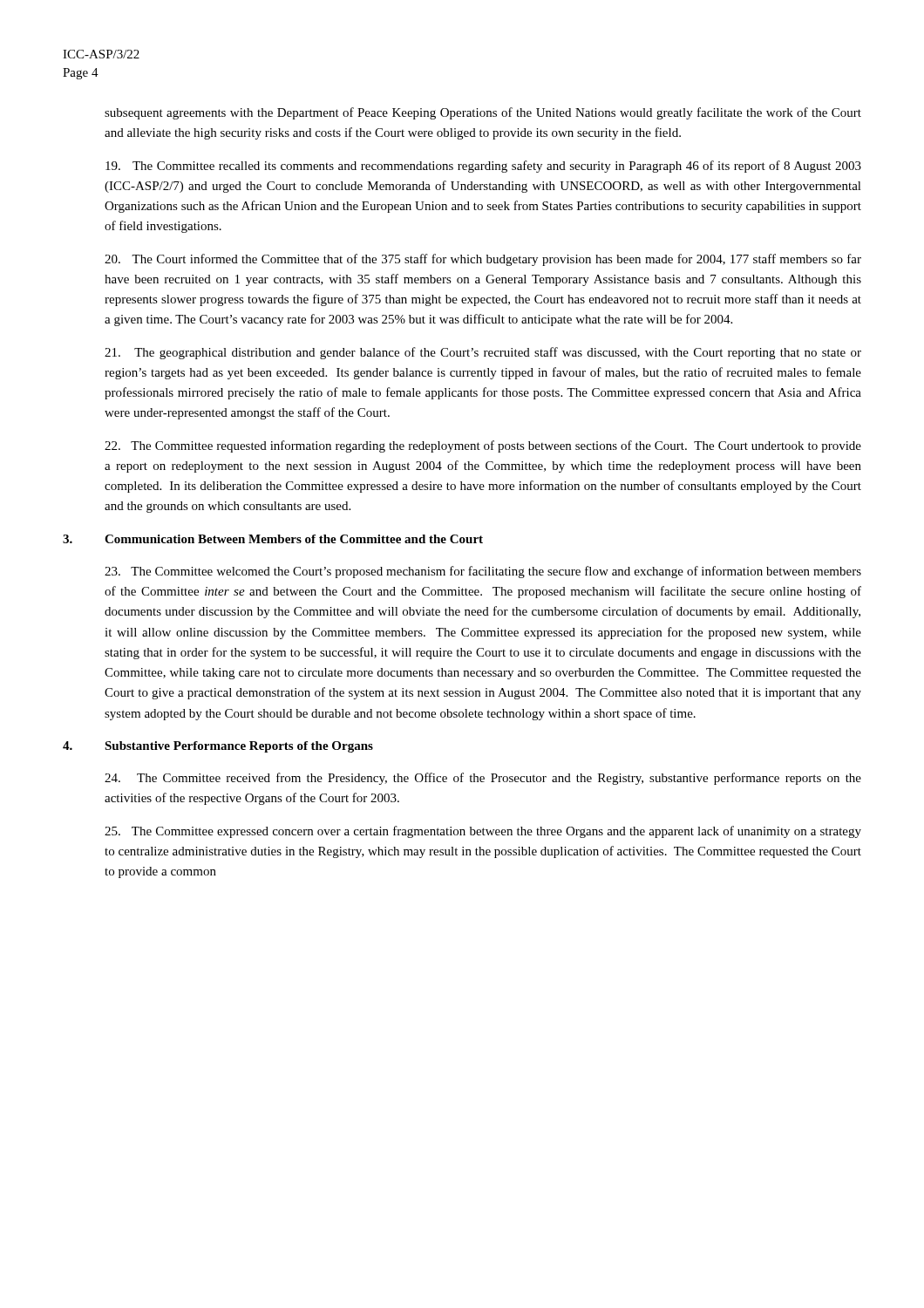
Task: Find the element starting "The Committee recalled its comments and"
Action: (x=483, y=196)
